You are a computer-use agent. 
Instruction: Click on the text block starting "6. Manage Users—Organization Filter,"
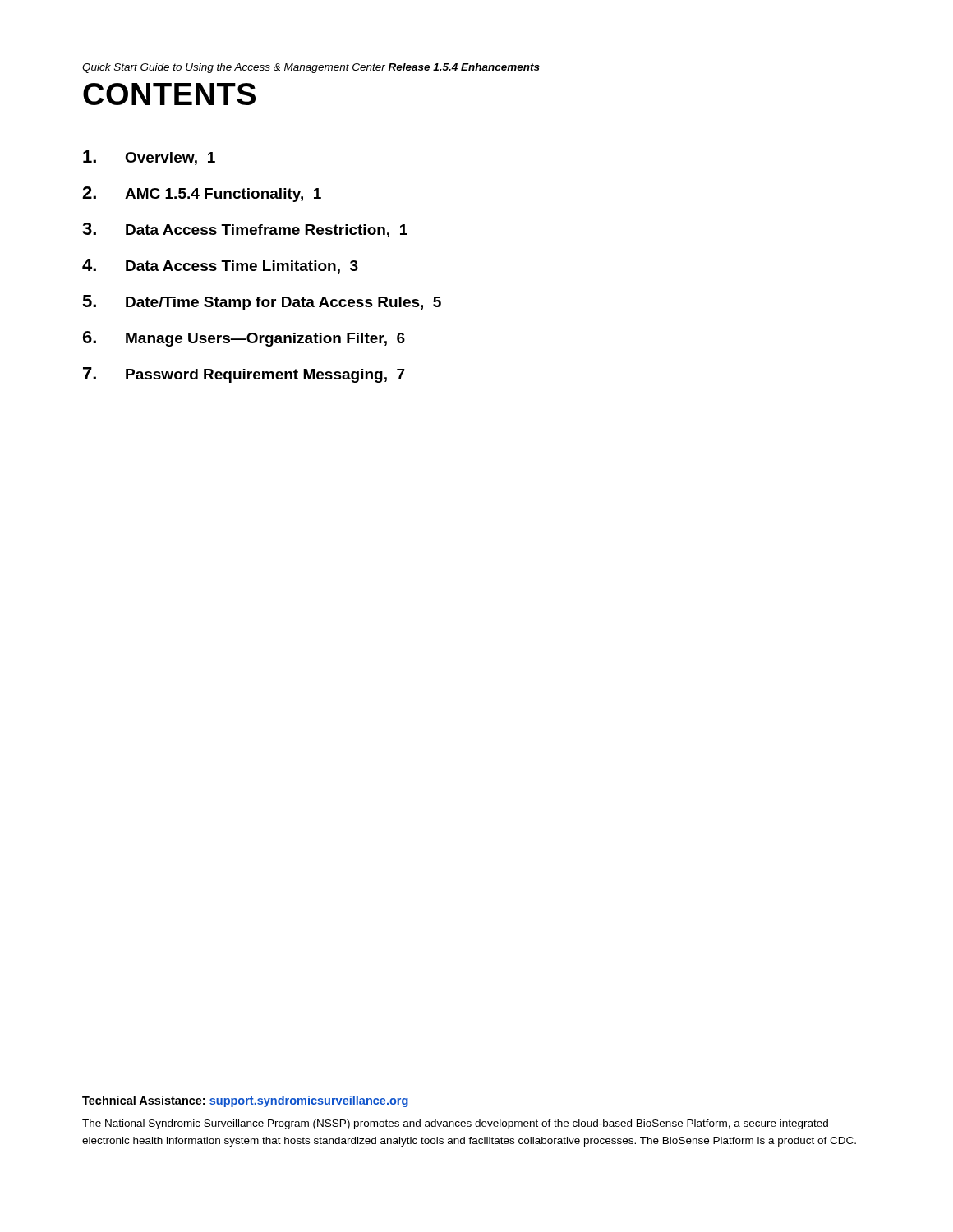click(244, 337)
